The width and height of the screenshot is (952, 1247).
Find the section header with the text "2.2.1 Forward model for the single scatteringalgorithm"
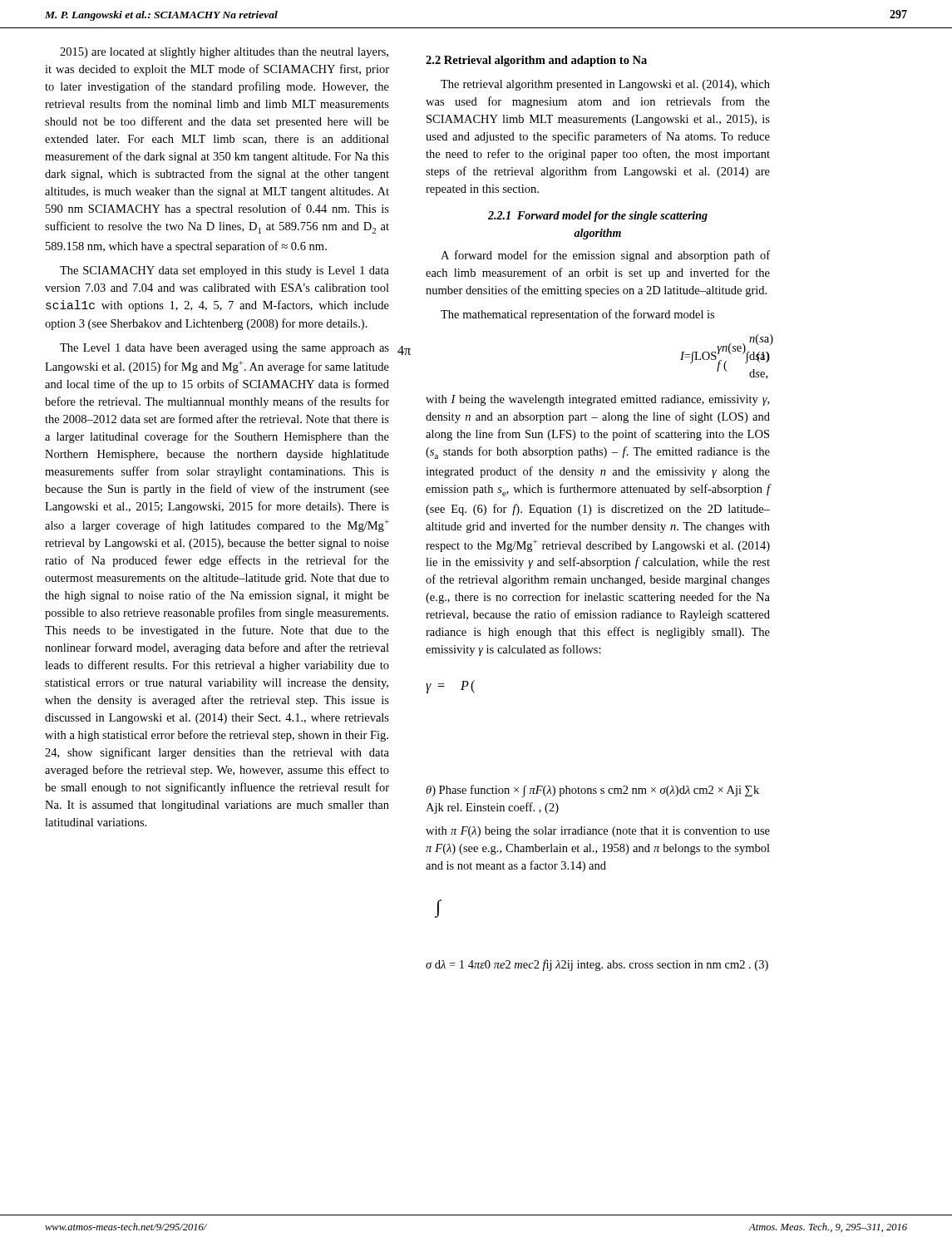(x=598, y=225)
